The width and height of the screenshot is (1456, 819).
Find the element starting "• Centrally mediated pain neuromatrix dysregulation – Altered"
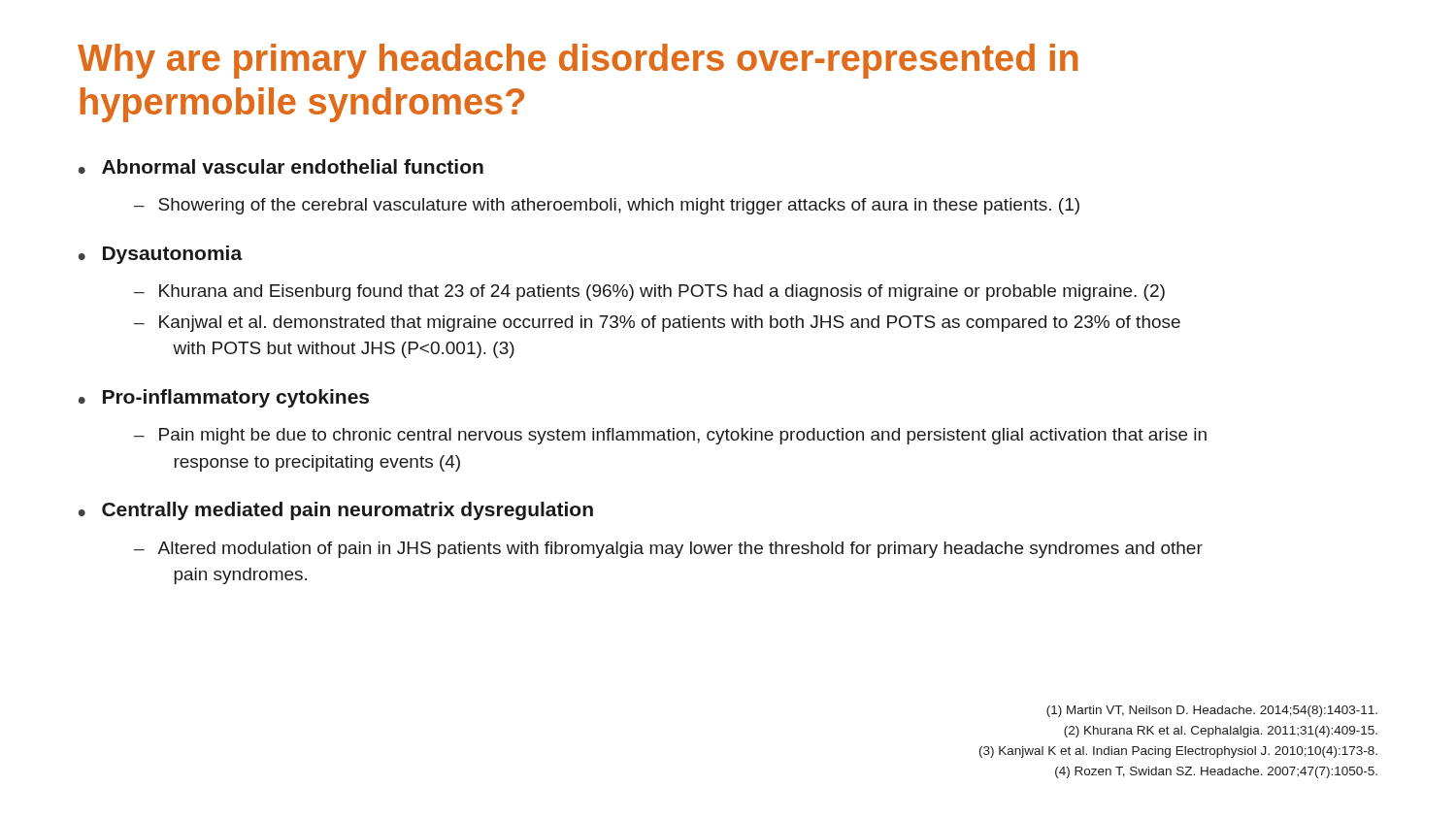pyautogui.click(x=728, y=542)
